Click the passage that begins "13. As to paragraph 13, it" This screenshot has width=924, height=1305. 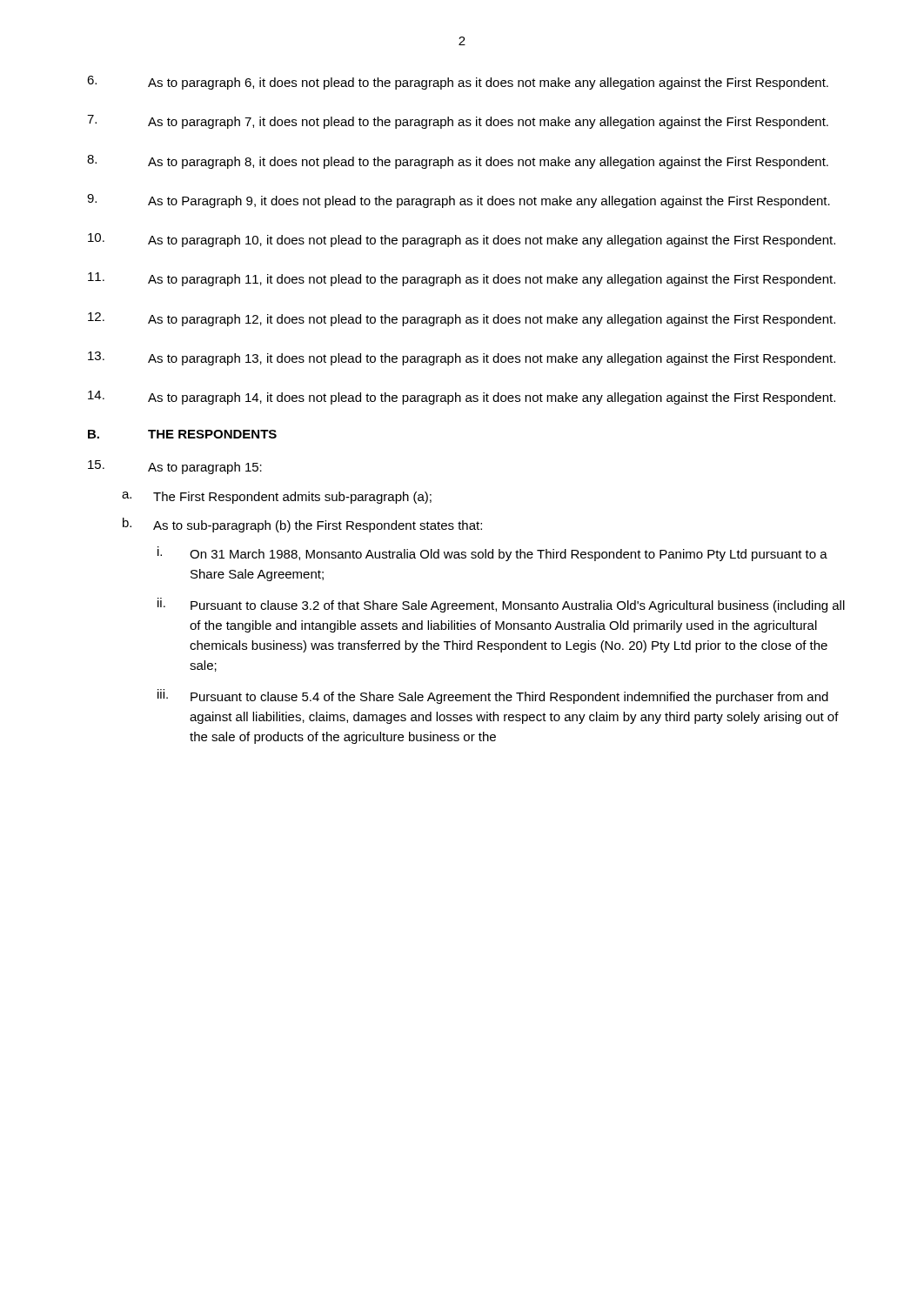[462, 358]
